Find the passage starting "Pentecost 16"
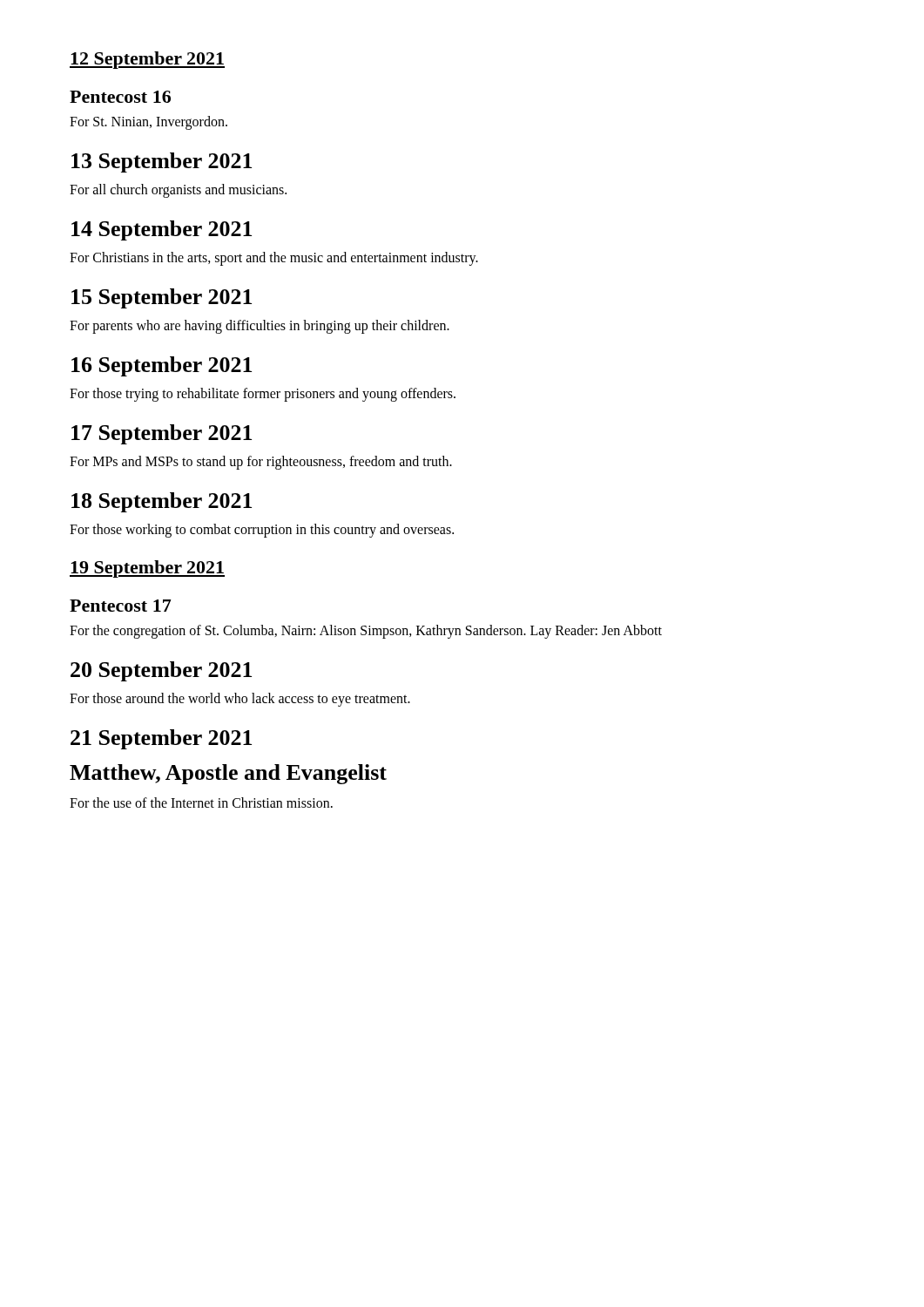 [x=120, y=96]
